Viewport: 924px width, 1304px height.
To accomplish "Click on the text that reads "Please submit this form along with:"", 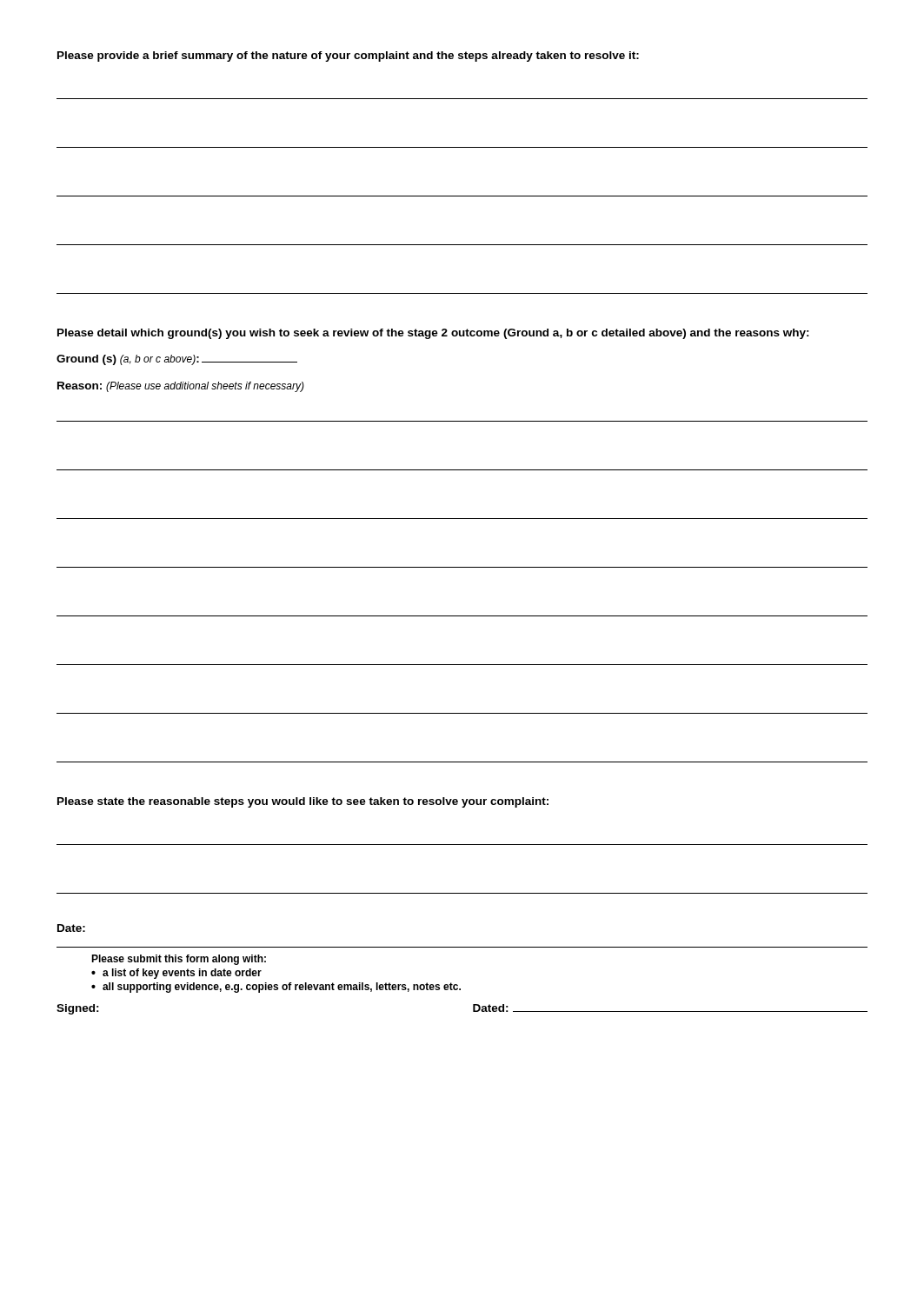I will coord(179,959).
